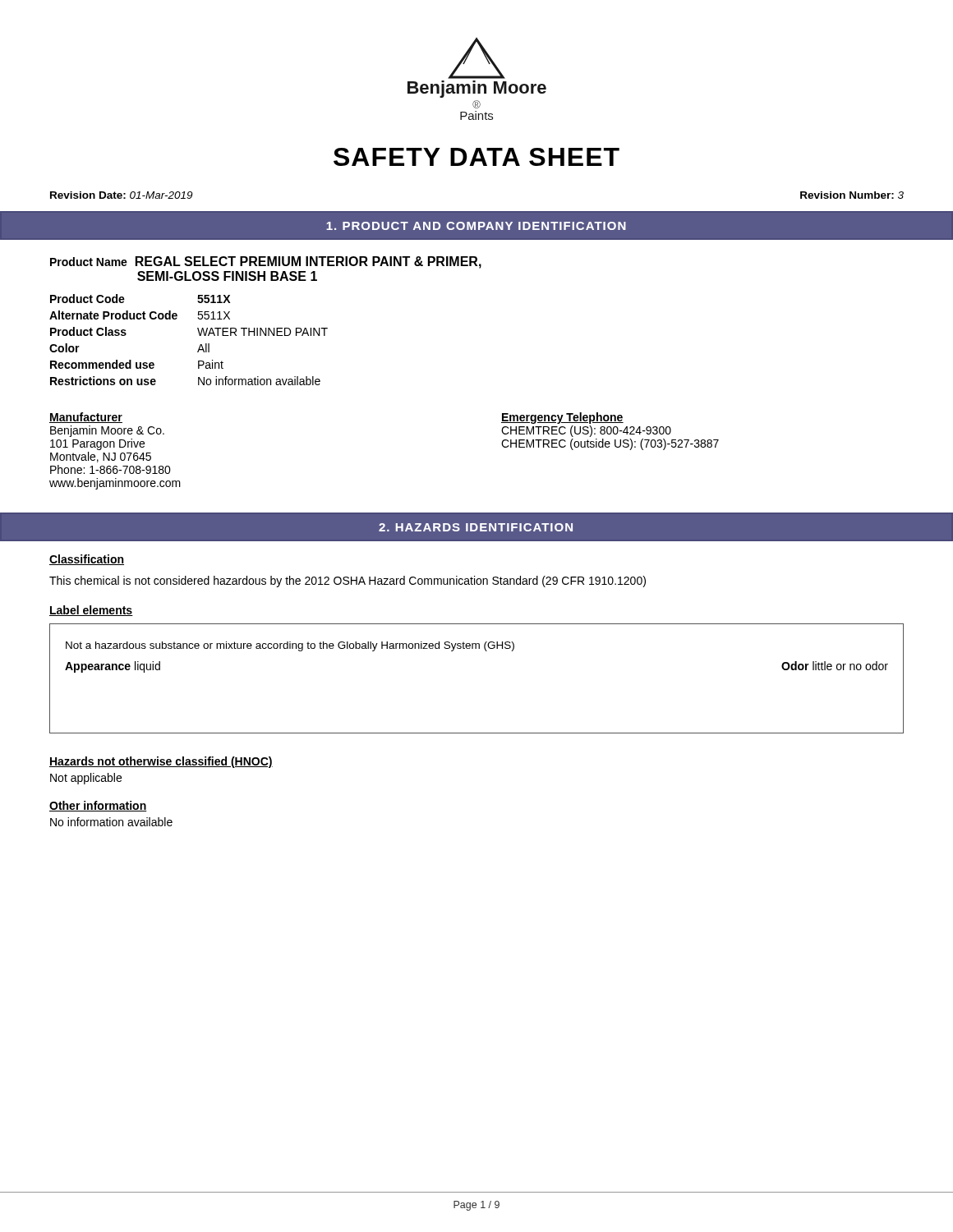Locate the region starting "Label elements"
This screenshot has width=953, height=1232.
click(x=91, y=610)
